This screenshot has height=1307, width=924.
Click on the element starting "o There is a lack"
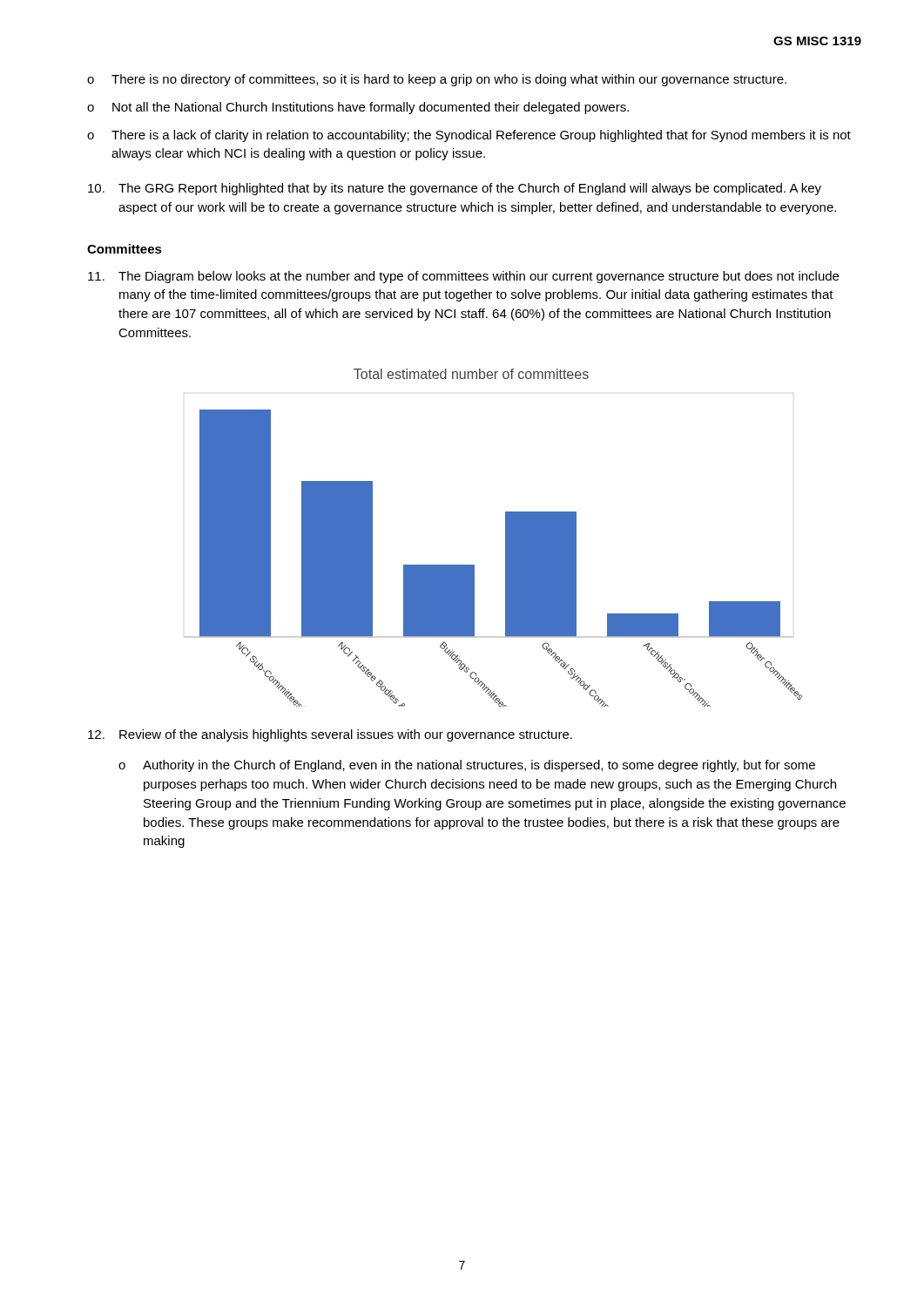tap(471, 144)
